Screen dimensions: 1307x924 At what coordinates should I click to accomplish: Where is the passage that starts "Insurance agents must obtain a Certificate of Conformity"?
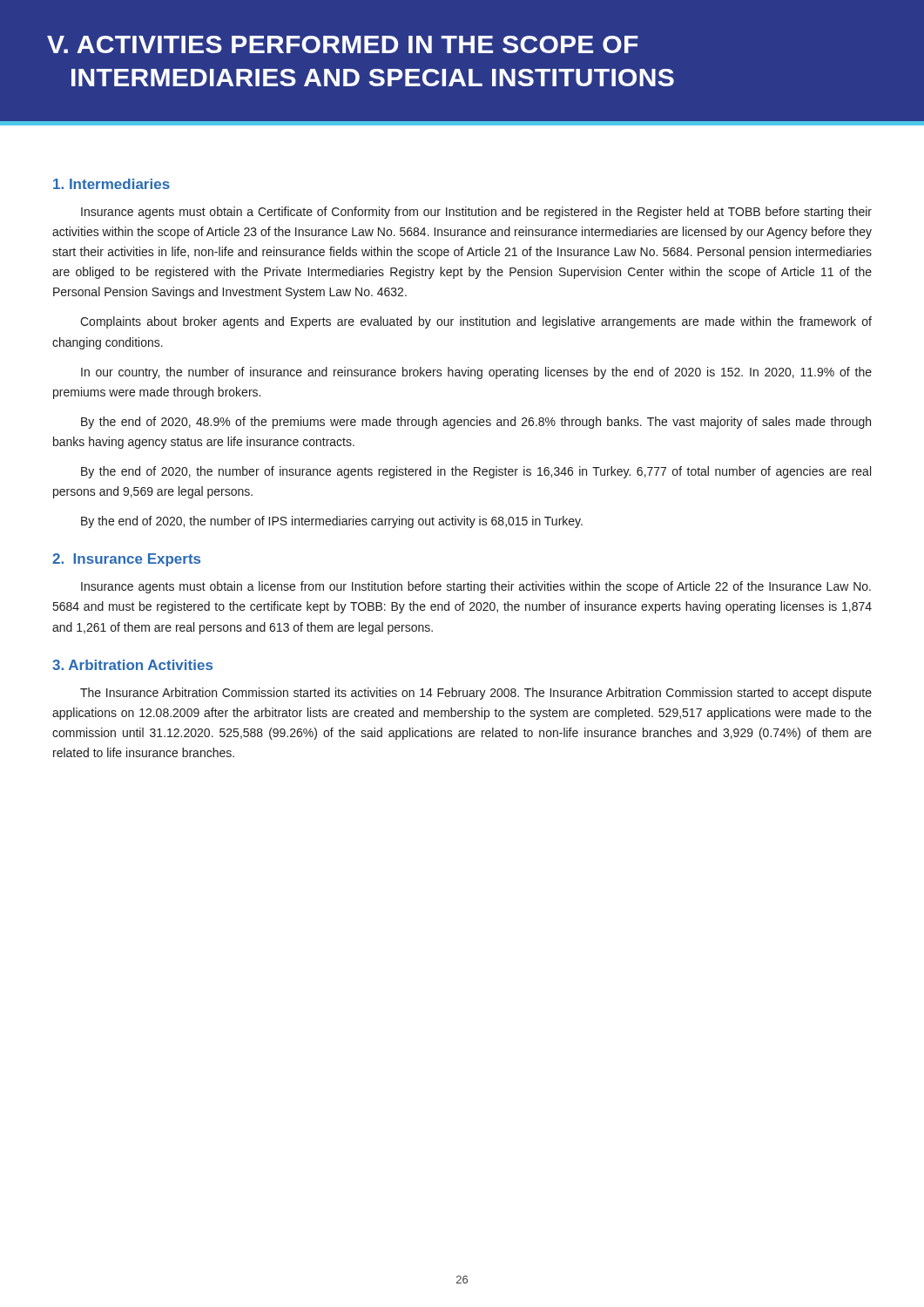(462, 252)
